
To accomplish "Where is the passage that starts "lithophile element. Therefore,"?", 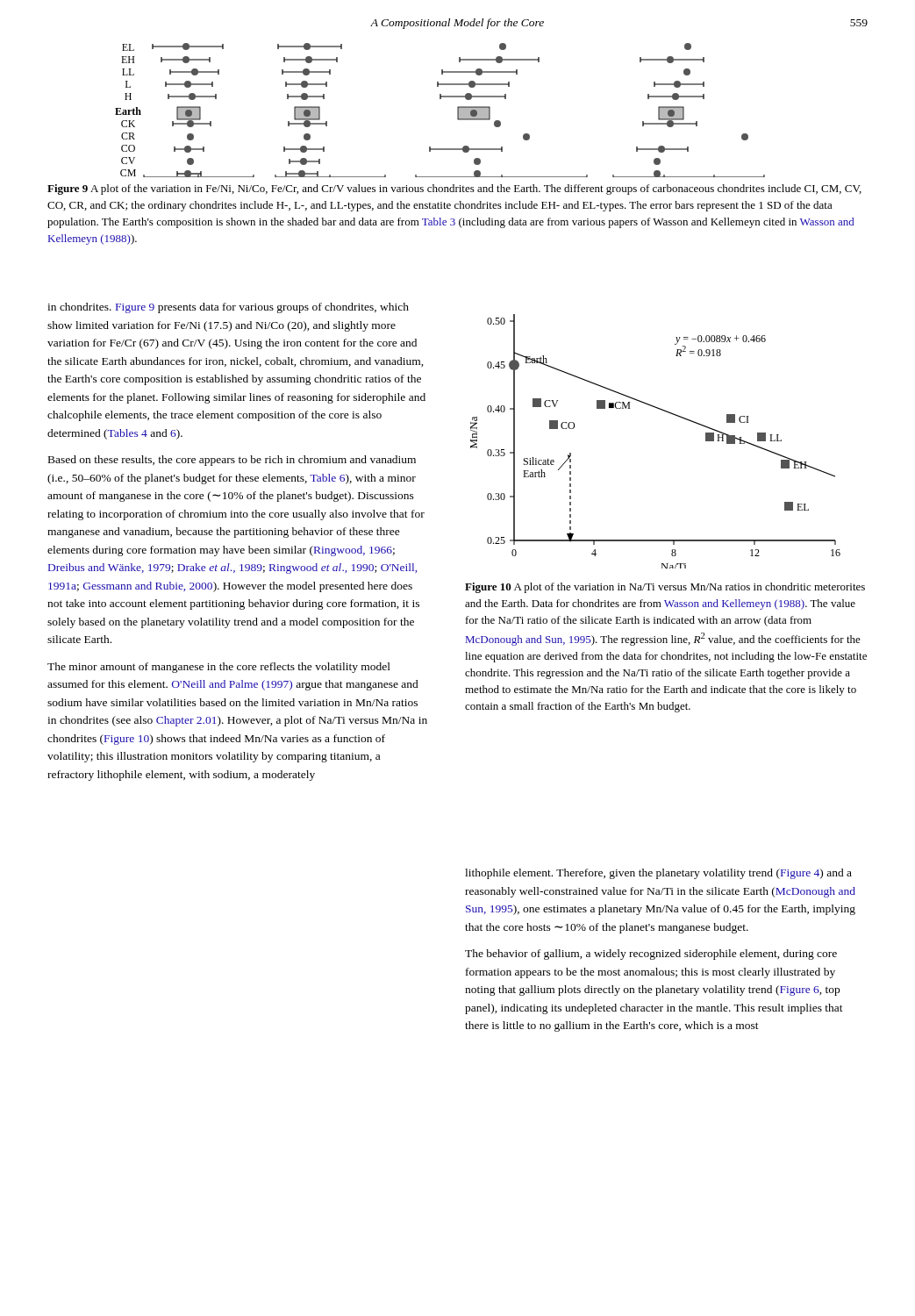I will [667, 950].
